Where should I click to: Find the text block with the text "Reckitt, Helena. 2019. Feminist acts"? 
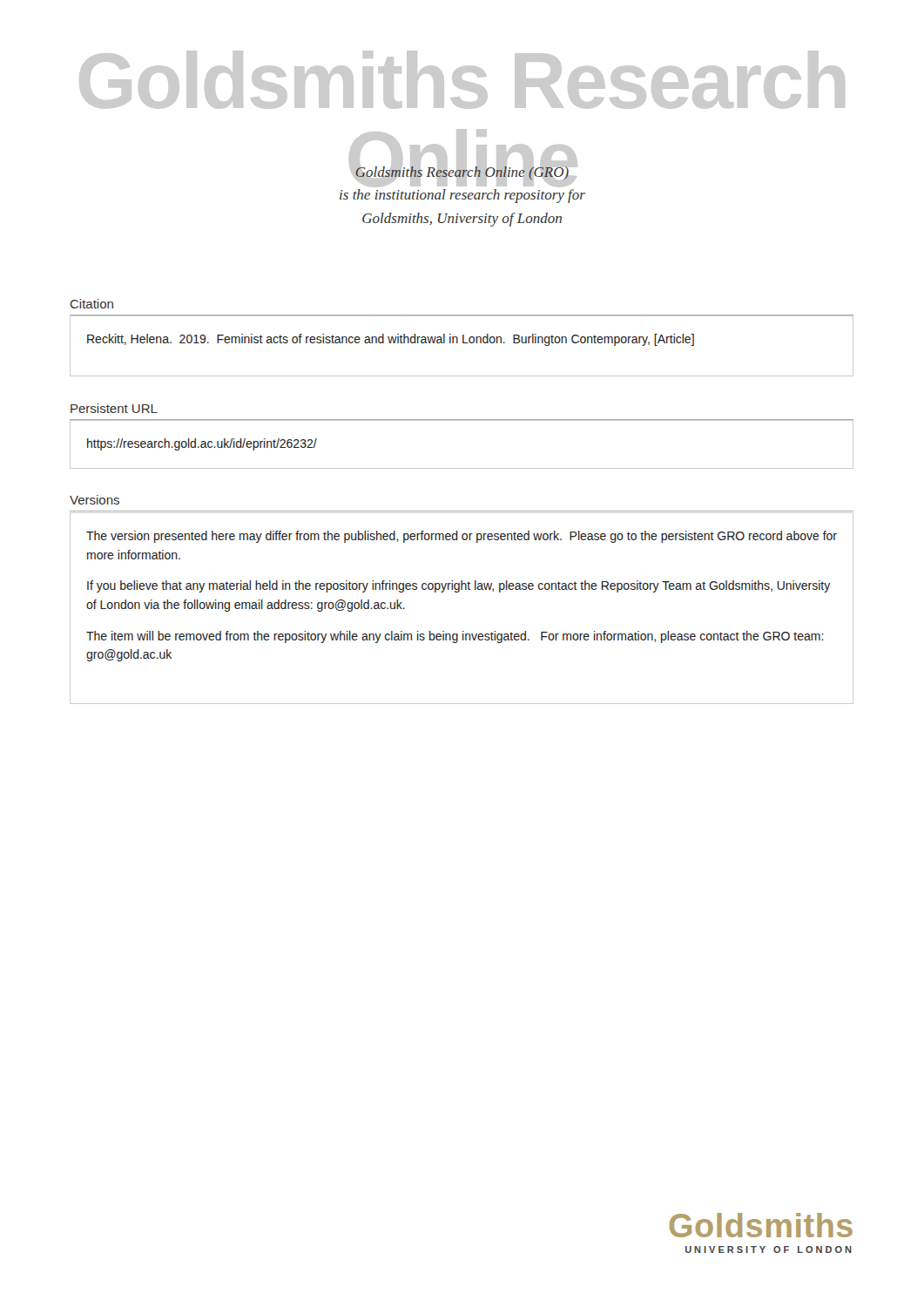click(390, 339)
